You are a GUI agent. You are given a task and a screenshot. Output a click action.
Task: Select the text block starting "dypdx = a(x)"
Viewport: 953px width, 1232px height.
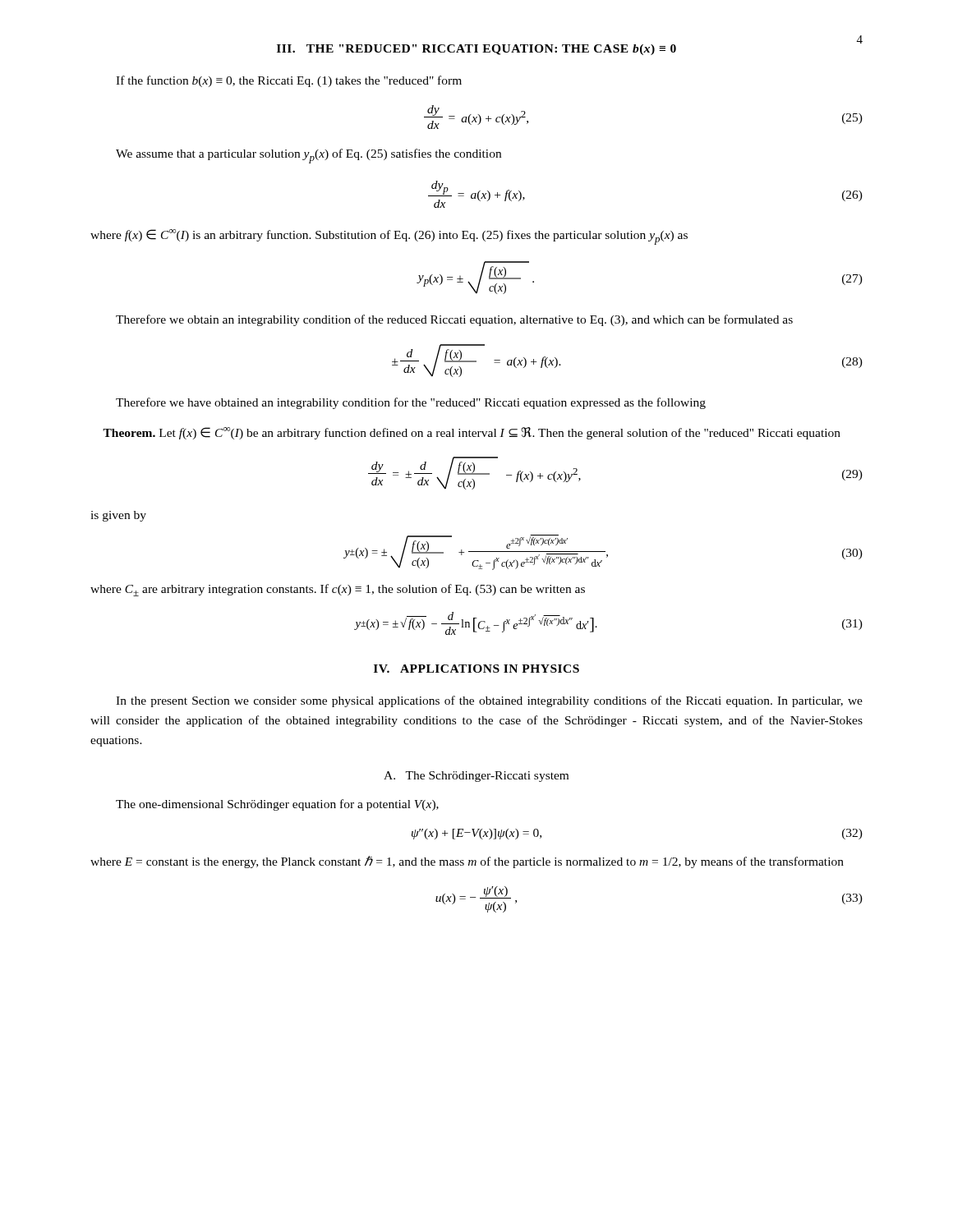(510, 194)
